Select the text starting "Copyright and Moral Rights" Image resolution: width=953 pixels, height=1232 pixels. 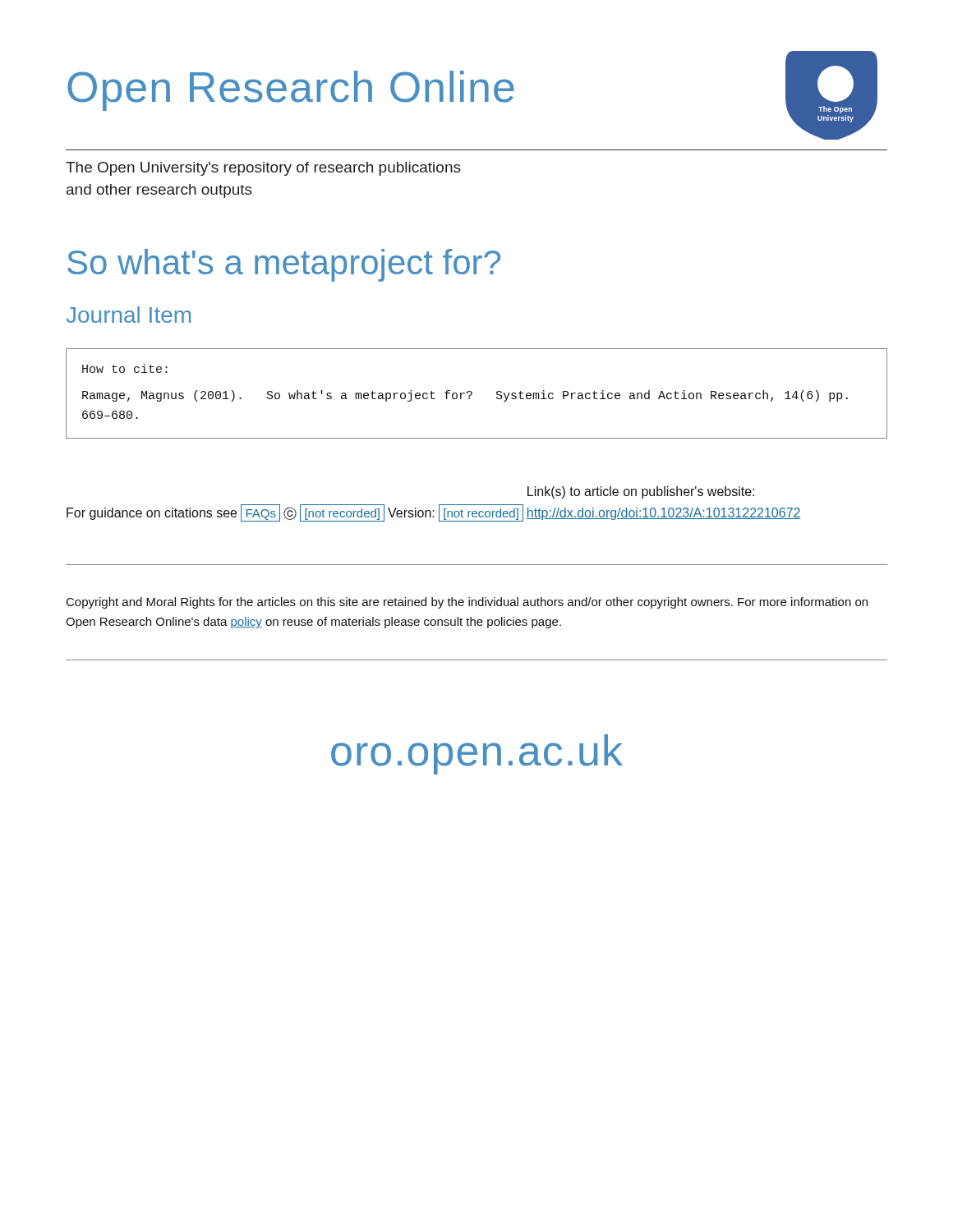[x=476, y=612]
